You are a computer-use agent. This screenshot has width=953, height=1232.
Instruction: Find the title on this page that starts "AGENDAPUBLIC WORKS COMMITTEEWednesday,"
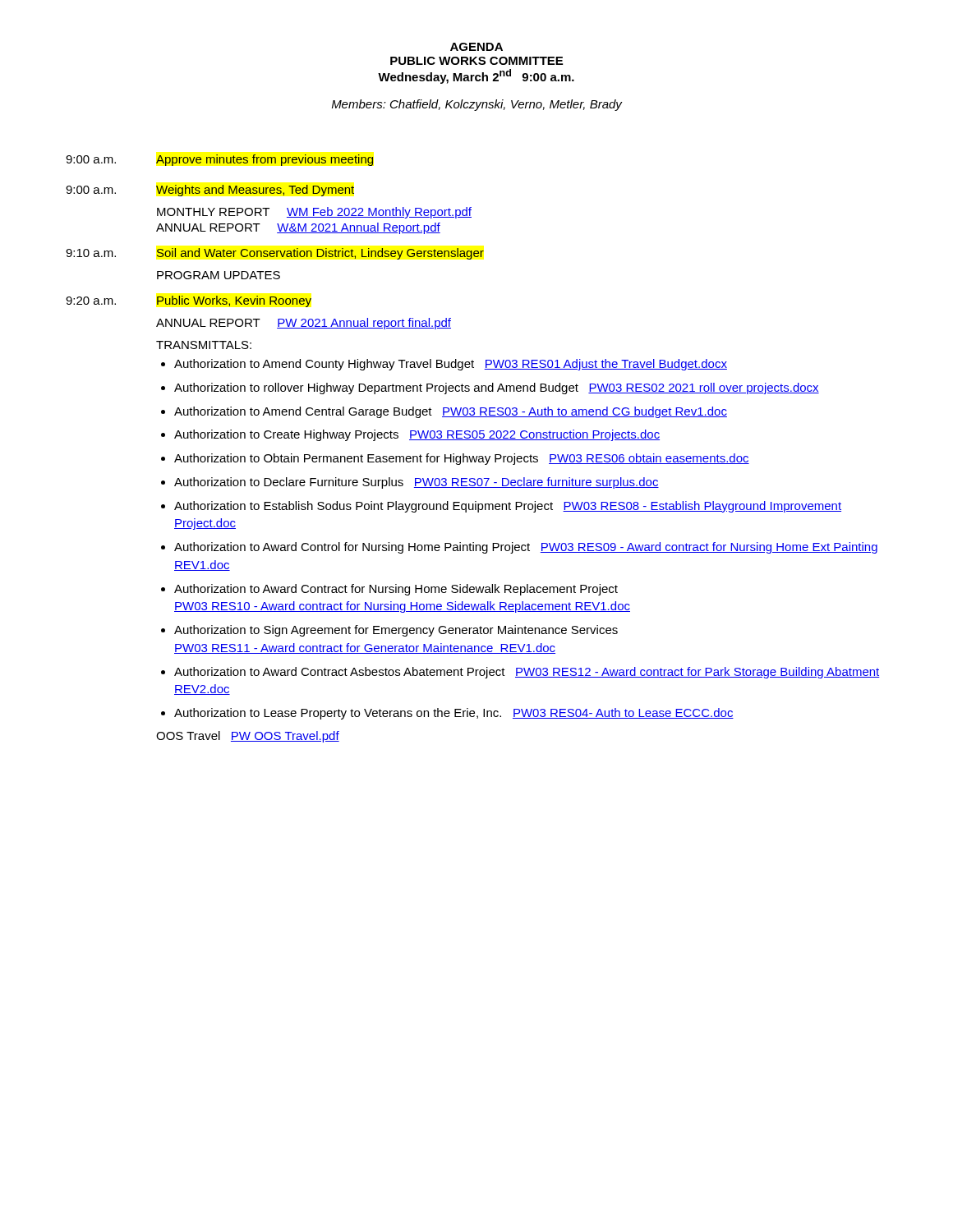[476, 62]
